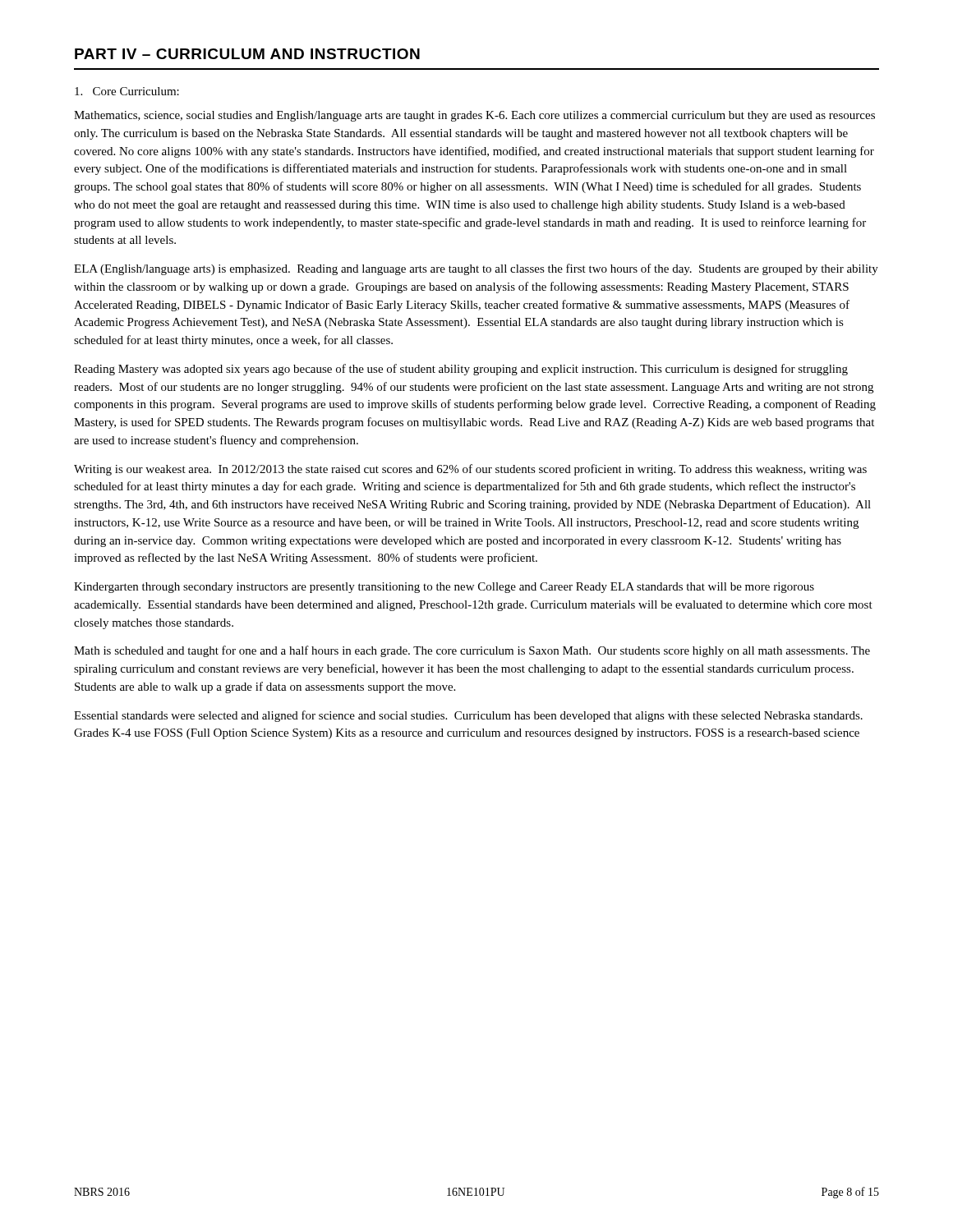This screenshot has width=953, height=1232.
Task: Find the text block starting "ELA (English/language arts) is emphasized. Reading"
Action: tap(476, 304)
